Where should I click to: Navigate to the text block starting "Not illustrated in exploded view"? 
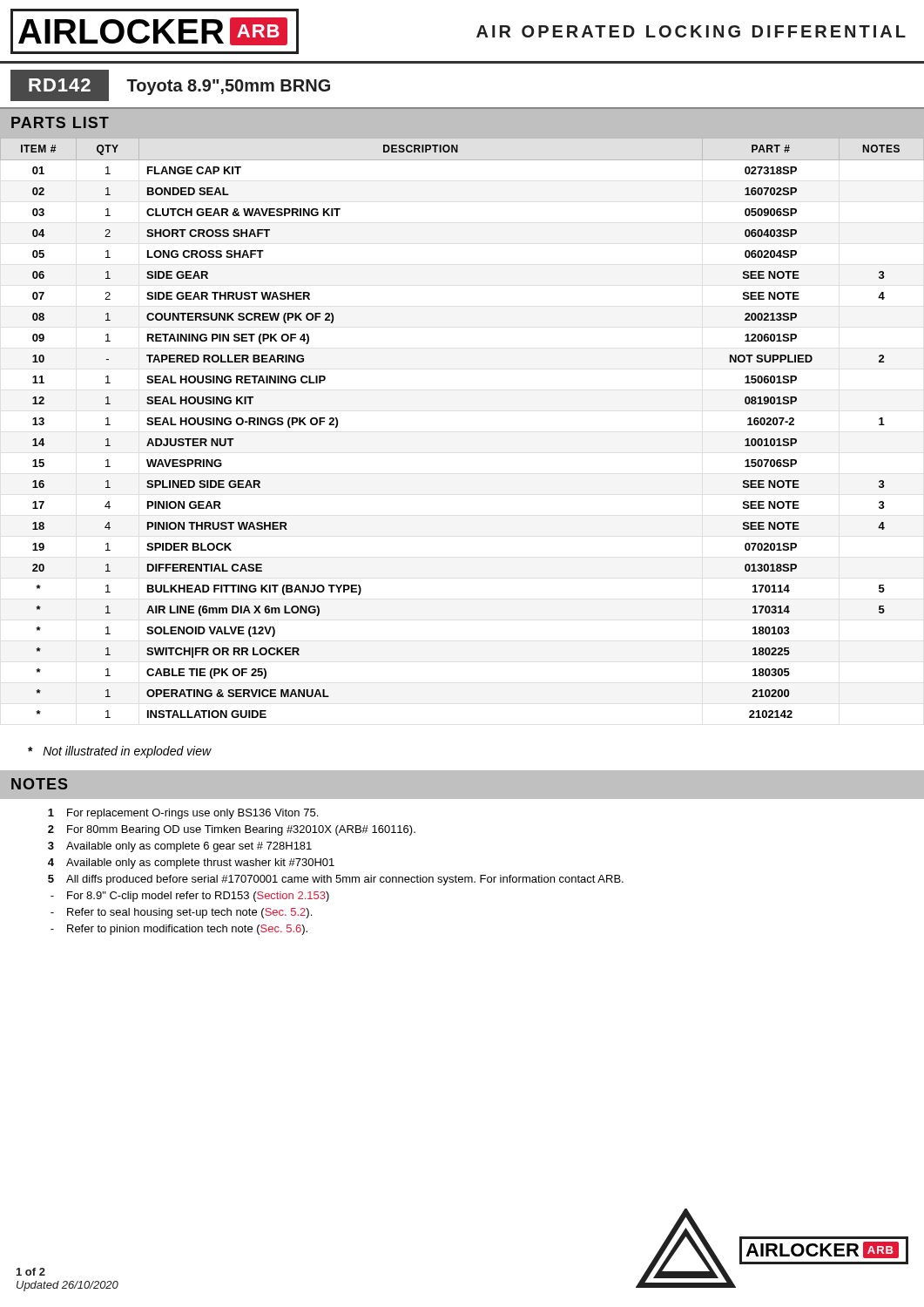pyautogui.click(x=119, y=751)
